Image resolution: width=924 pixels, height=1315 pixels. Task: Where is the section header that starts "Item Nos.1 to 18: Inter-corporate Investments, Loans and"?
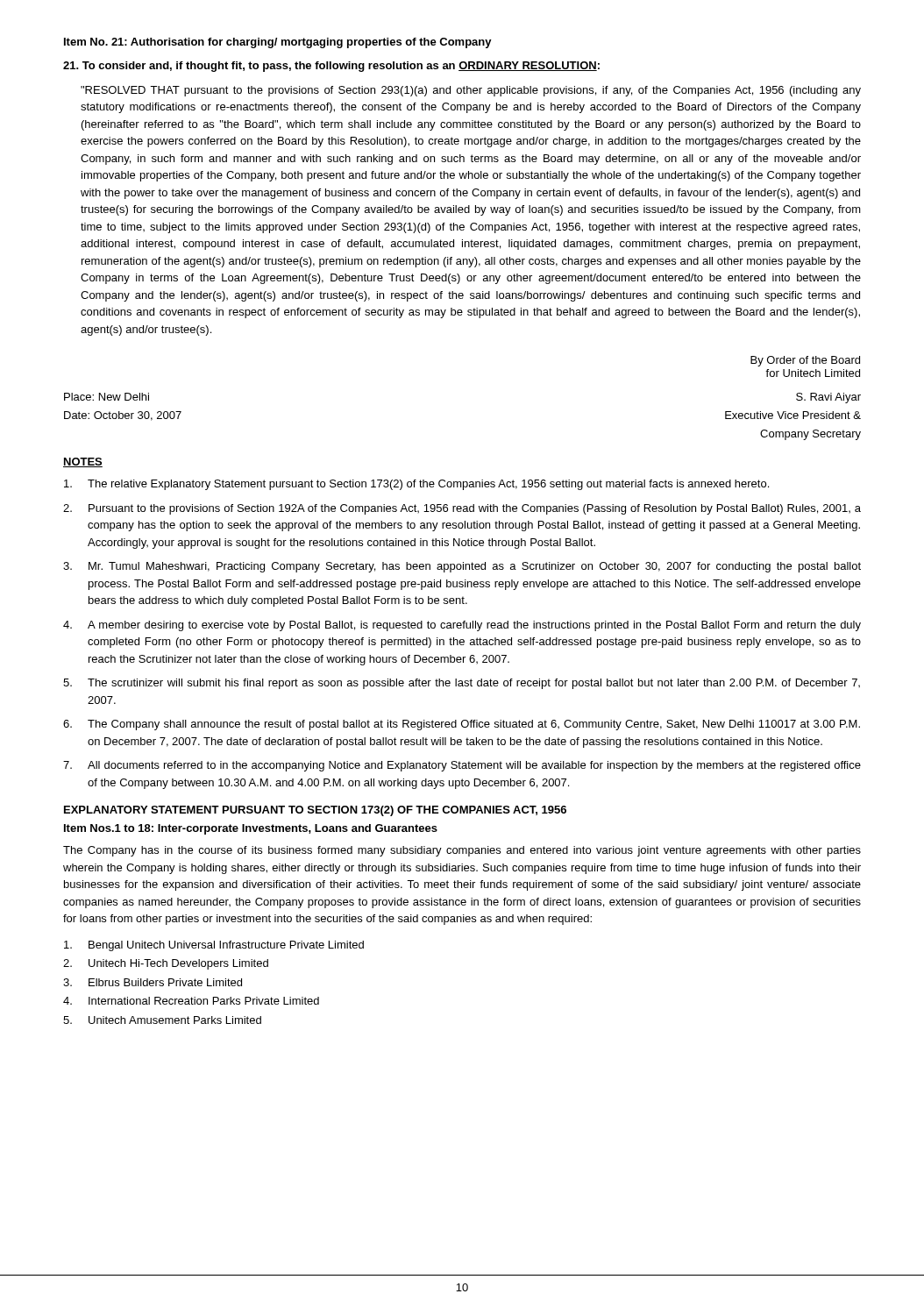click(250, 828)
